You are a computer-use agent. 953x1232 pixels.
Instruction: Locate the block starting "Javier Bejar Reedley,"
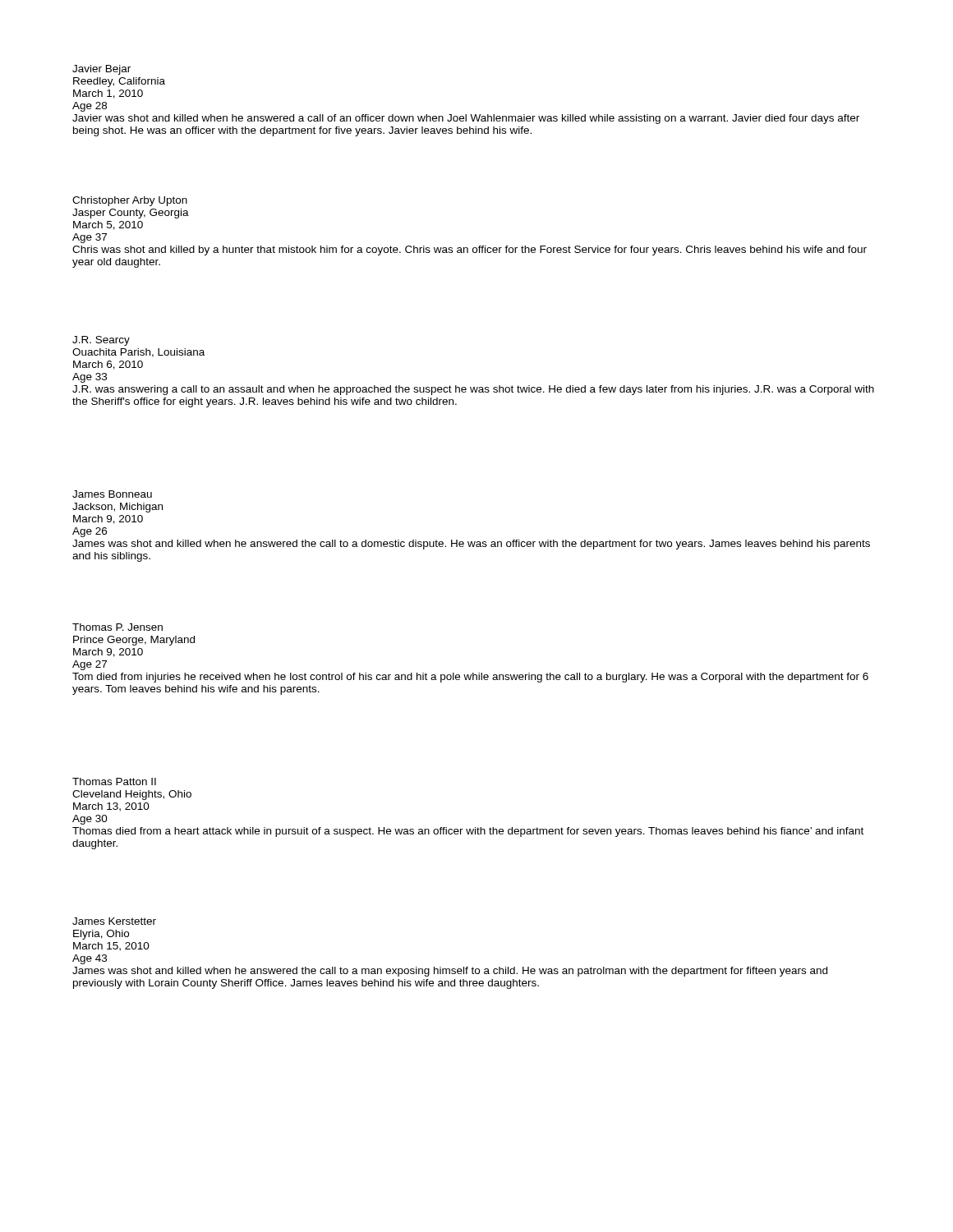[x=101, y=70]
